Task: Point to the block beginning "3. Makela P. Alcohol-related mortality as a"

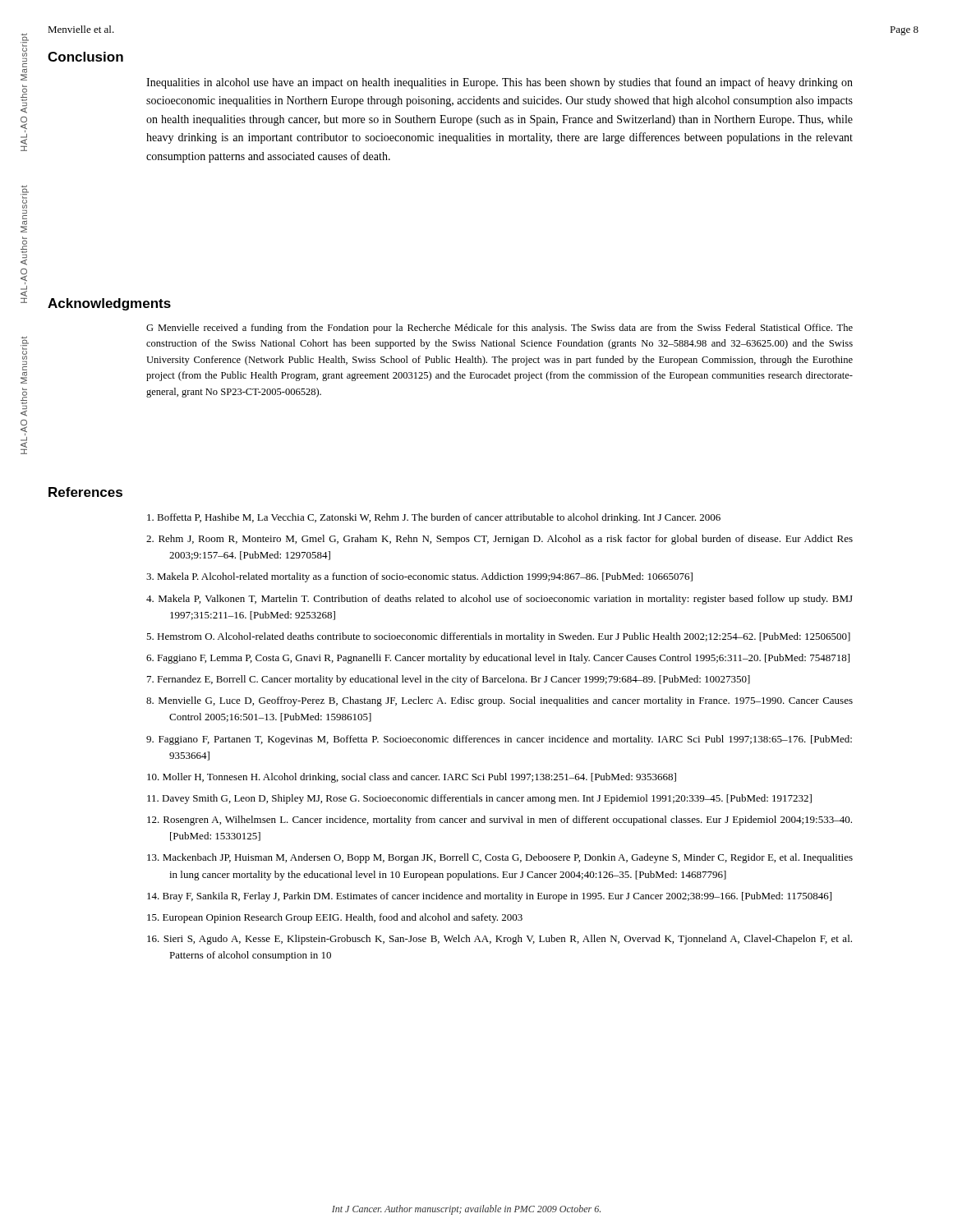Action: (x=420, y=576)
